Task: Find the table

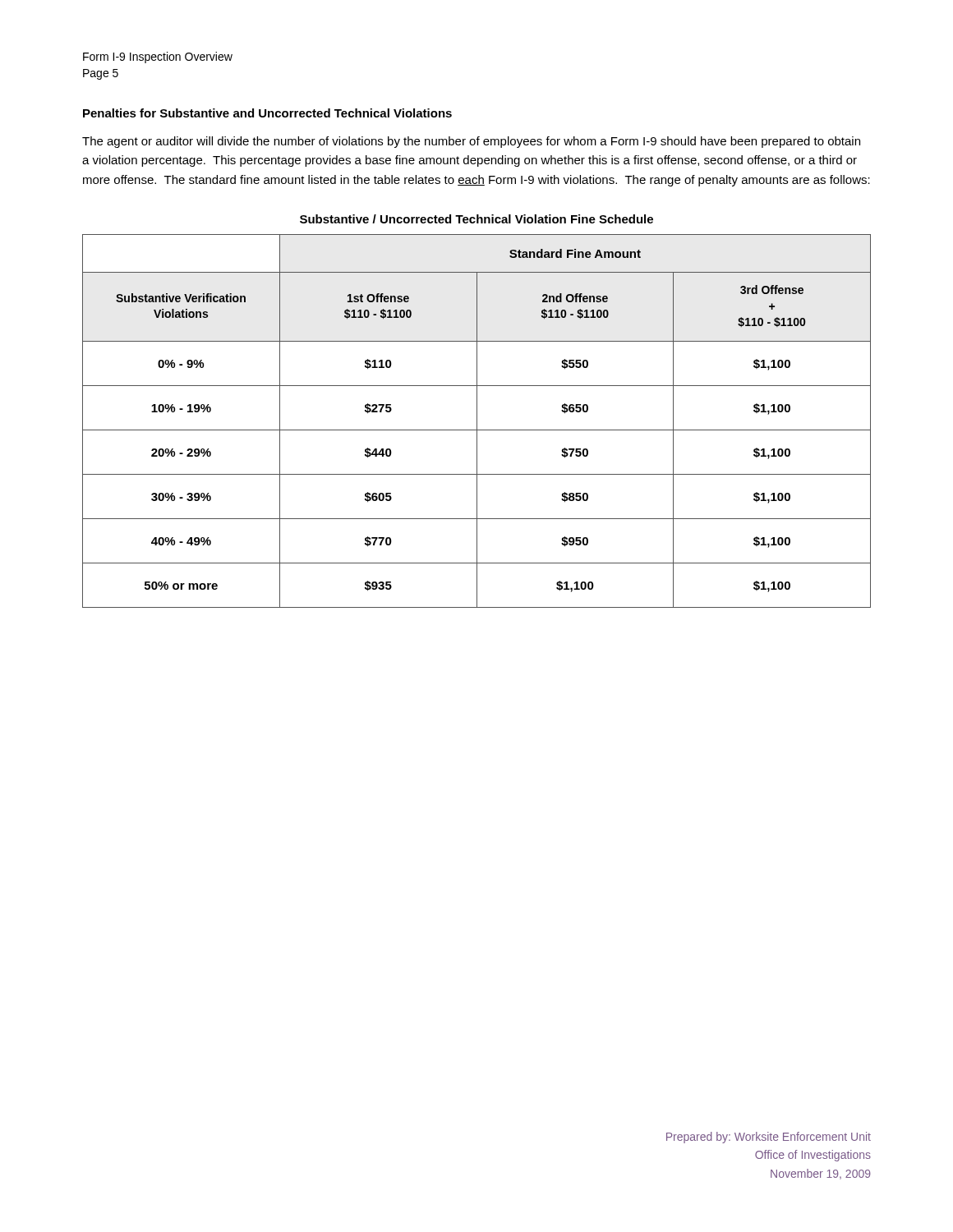Action: (x=476, y=421)
